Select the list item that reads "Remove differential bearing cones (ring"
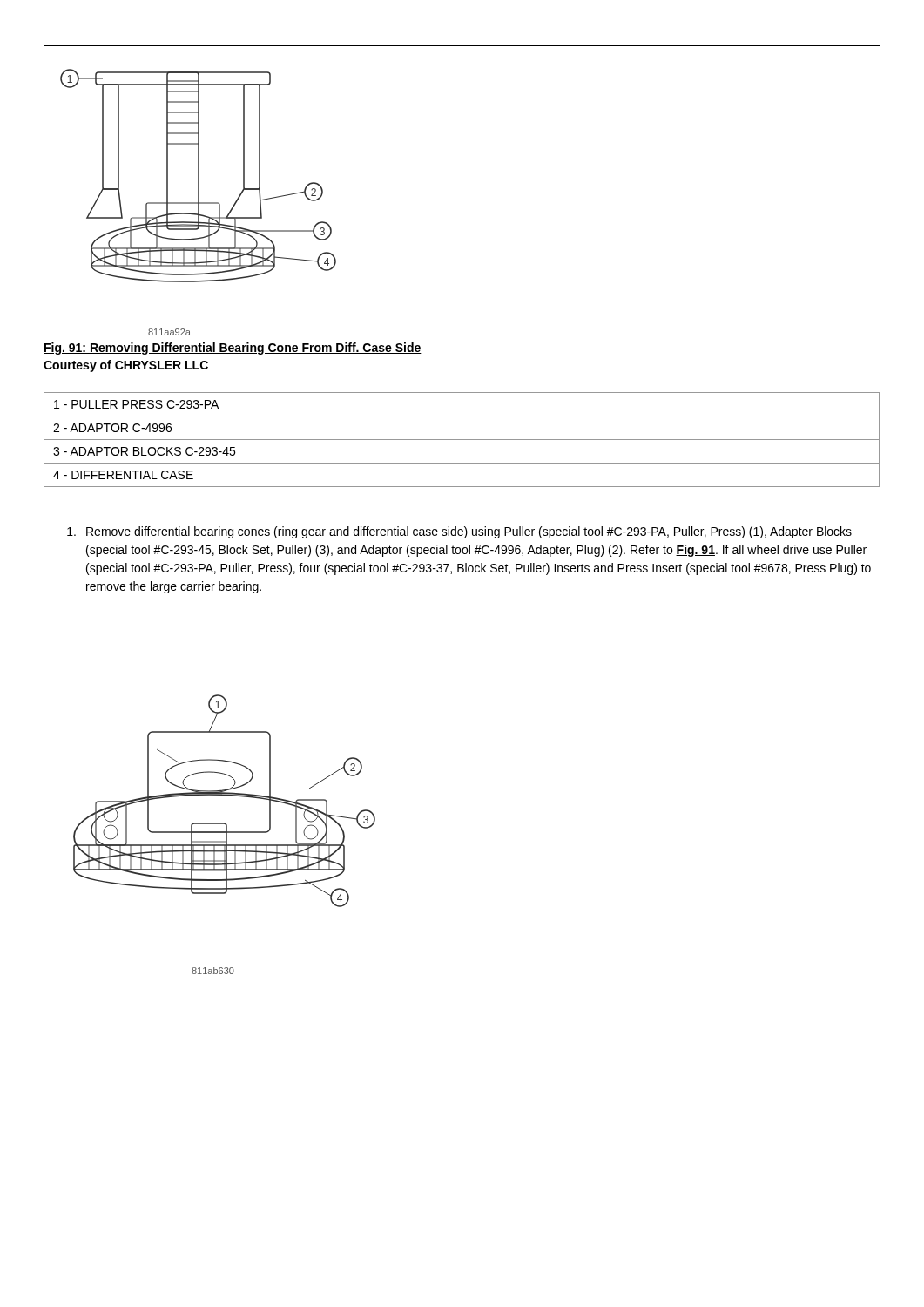The height and width of the screenshot is (1307, 924). pyautogui.click(x=462, y=559)
